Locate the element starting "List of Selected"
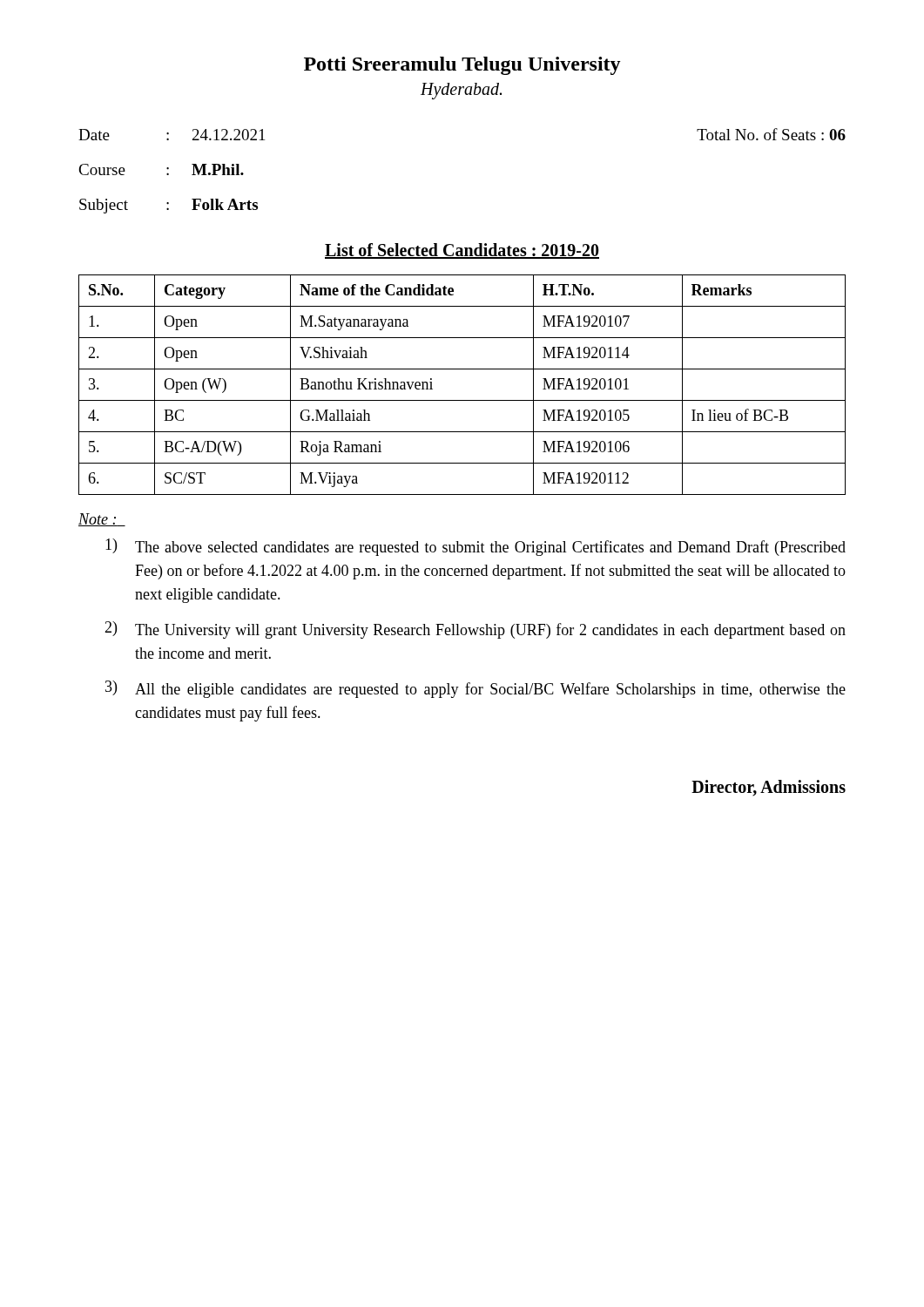 [x=462, y=250]
